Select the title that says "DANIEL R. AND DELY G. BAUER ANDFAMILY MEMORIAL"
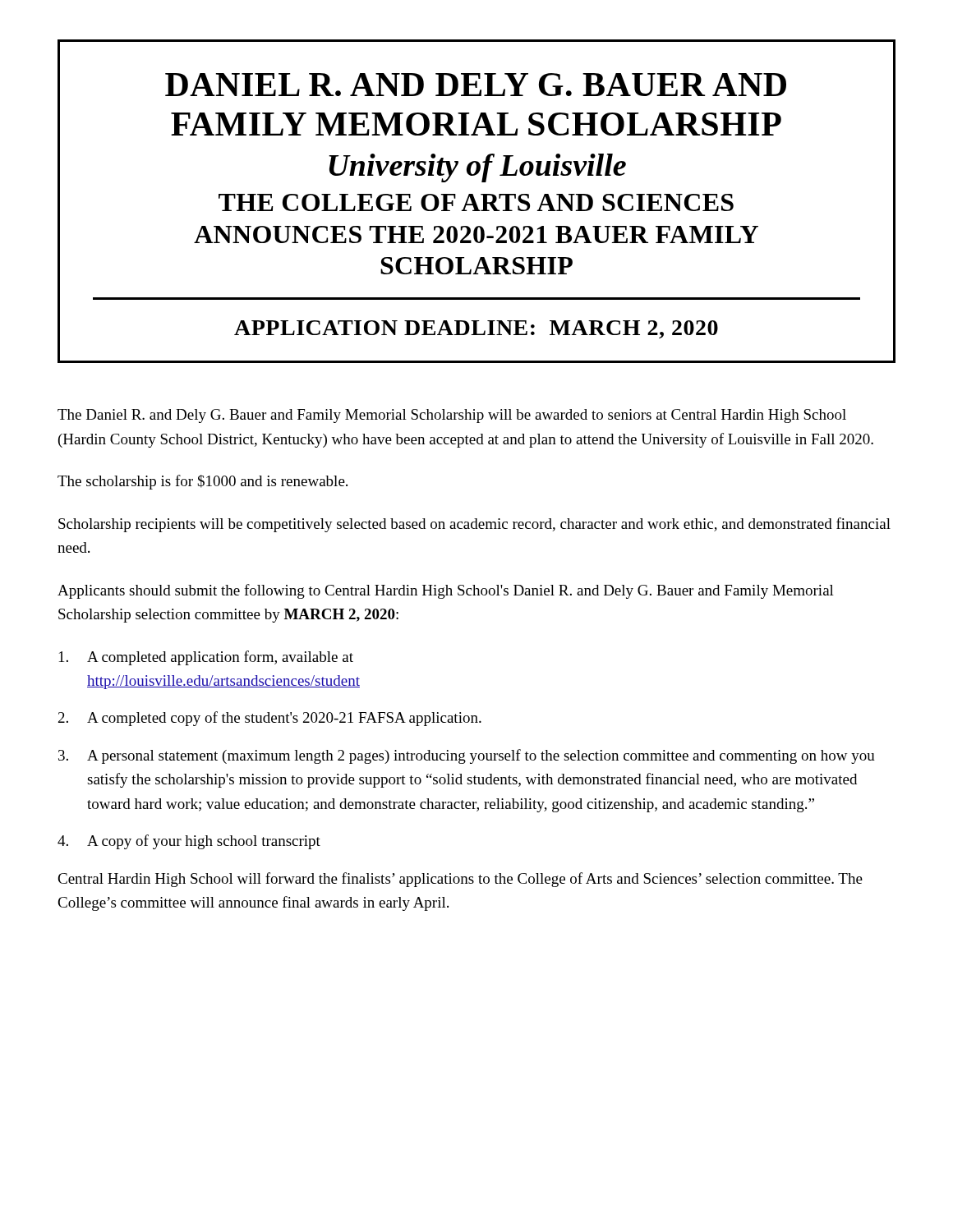Viewport: 953px width, 1232px height. coord(476,201)
